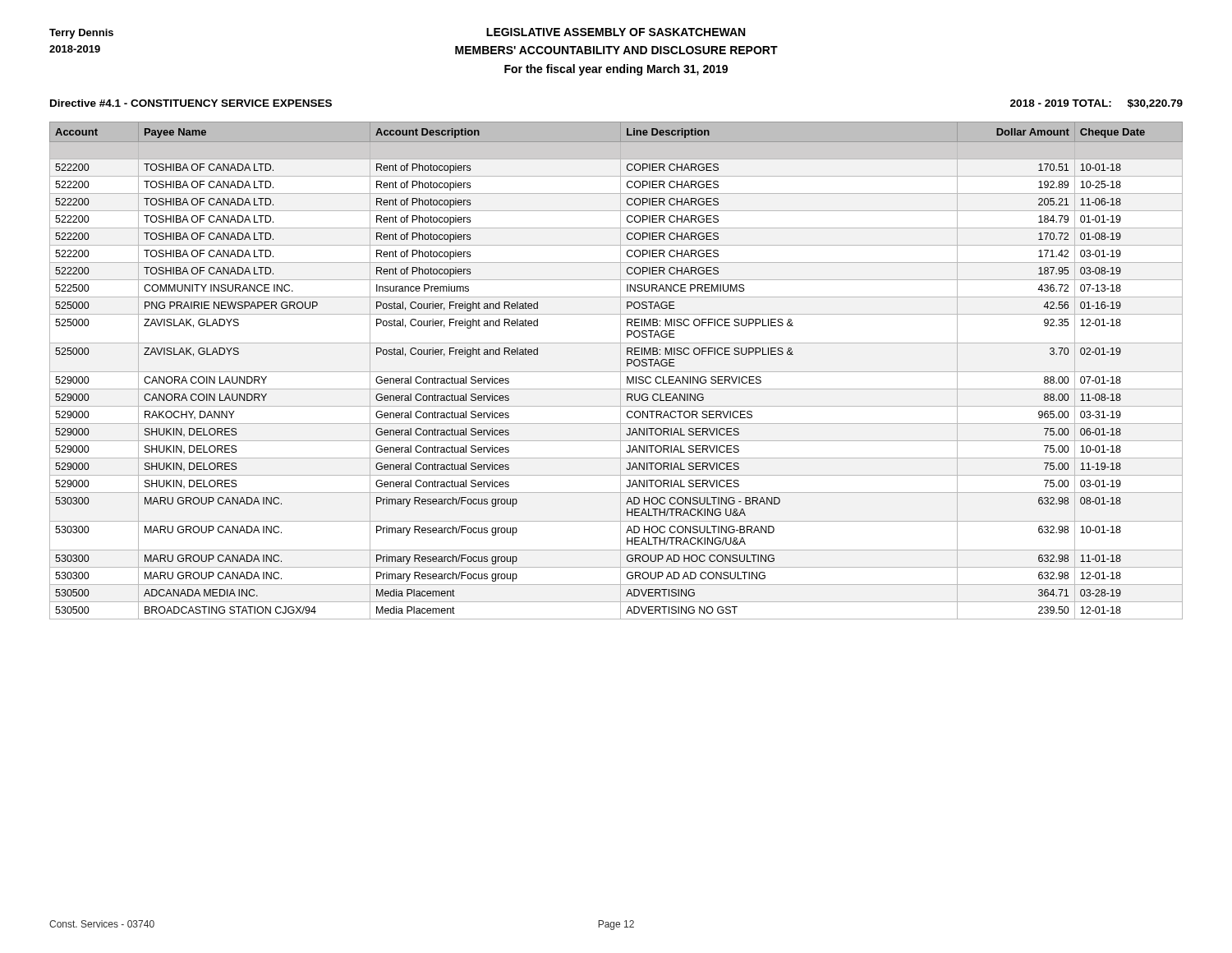Locate the text "2018 - 2019 TOTAL: $30,220.79"

click(x=1096, y=103)
